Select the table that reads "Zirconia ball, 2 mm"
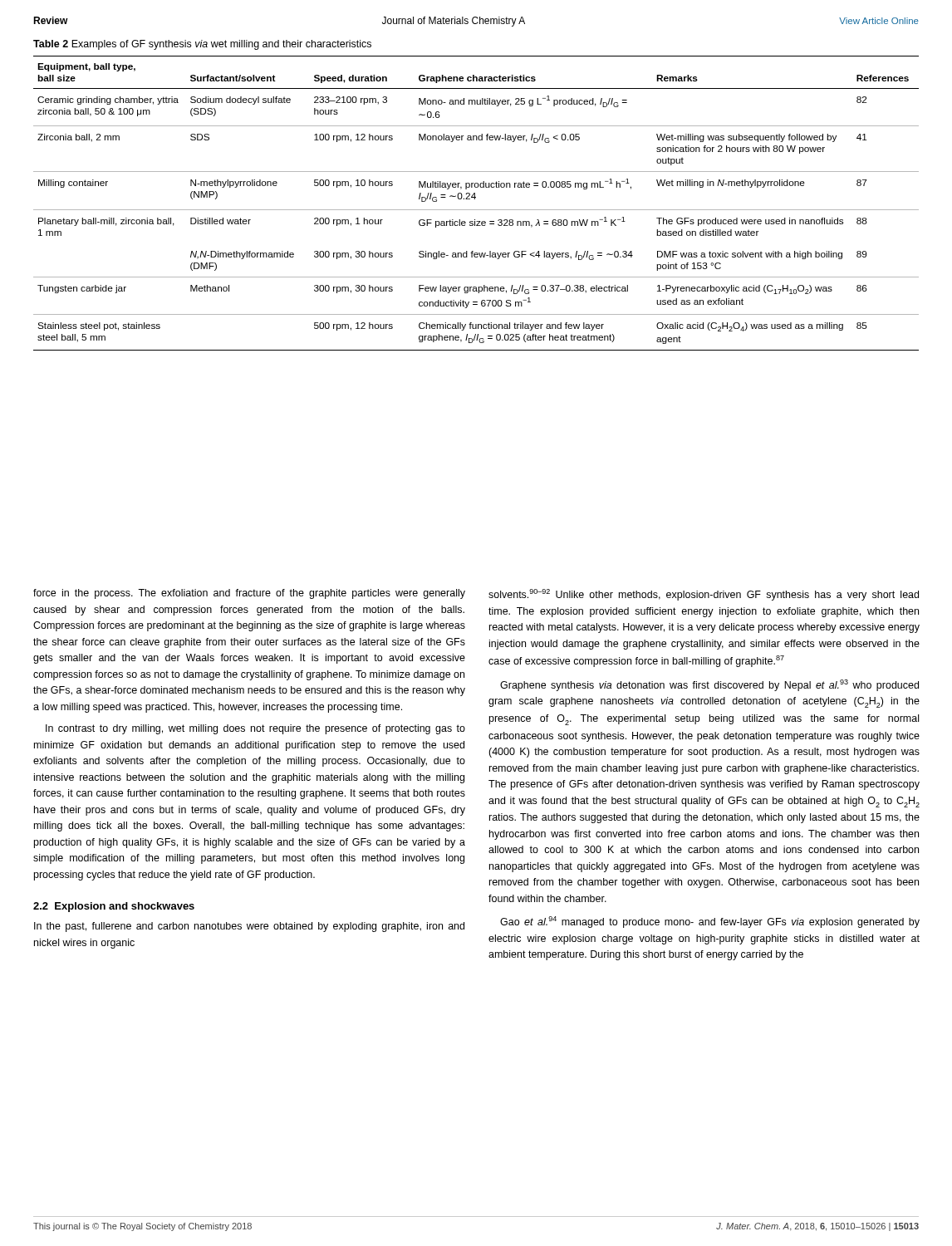Image resolution: width=952 pixels, height=1246 pixels. (476, 203)
